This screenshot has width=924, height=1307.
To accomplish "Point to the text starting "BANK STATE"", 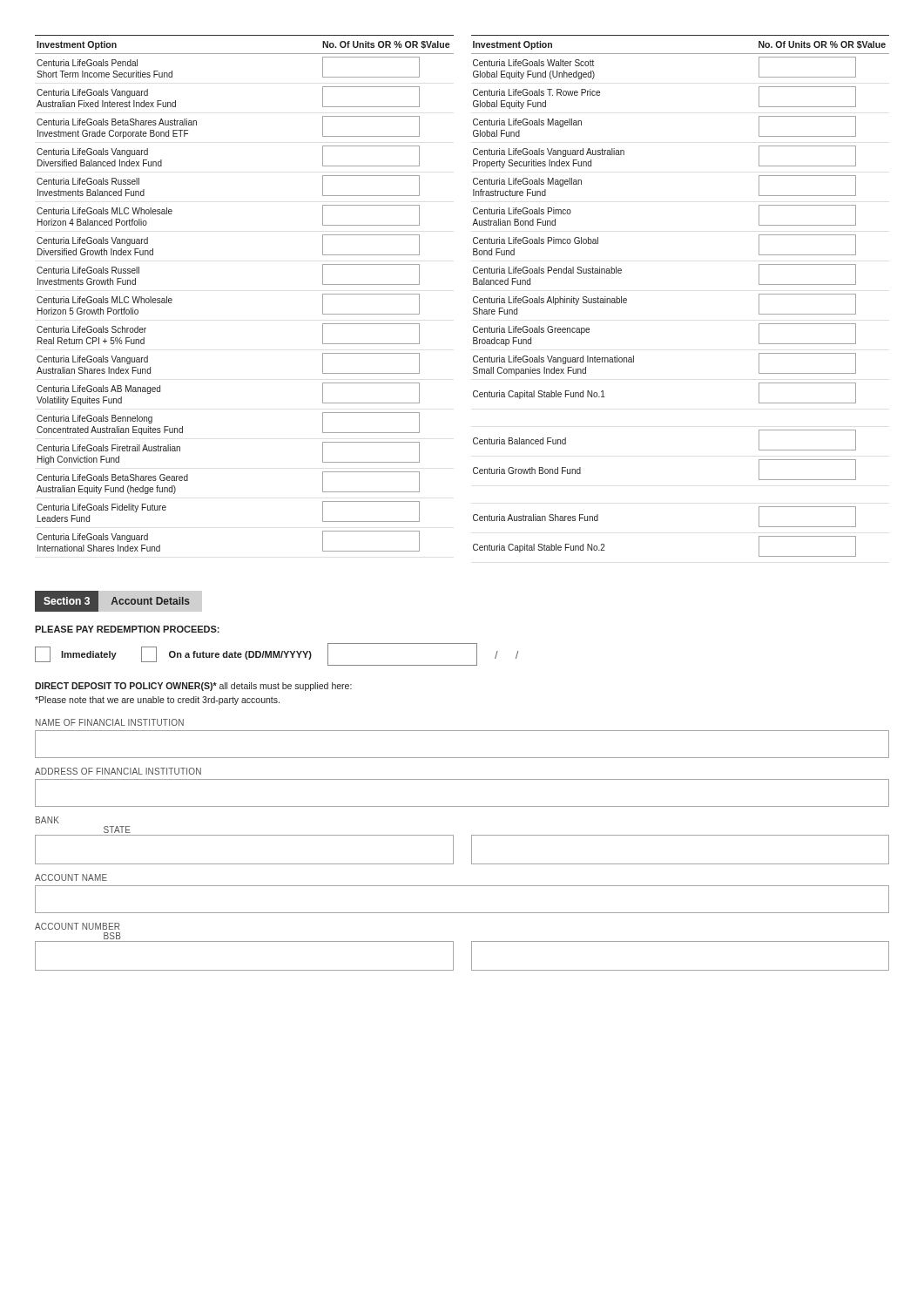I will point(266,825).
